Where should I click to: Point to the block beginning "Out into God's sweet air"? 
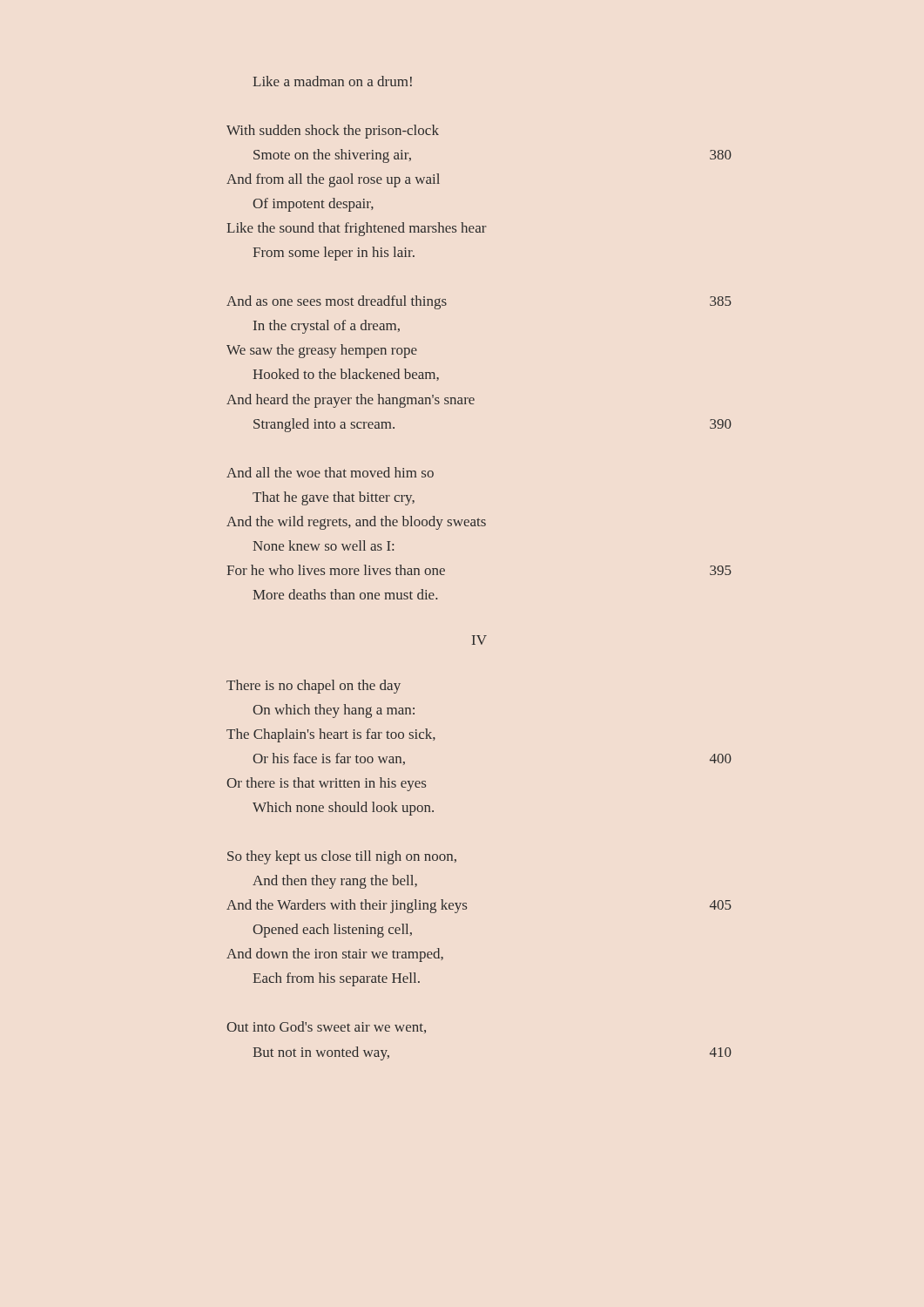326,1027
